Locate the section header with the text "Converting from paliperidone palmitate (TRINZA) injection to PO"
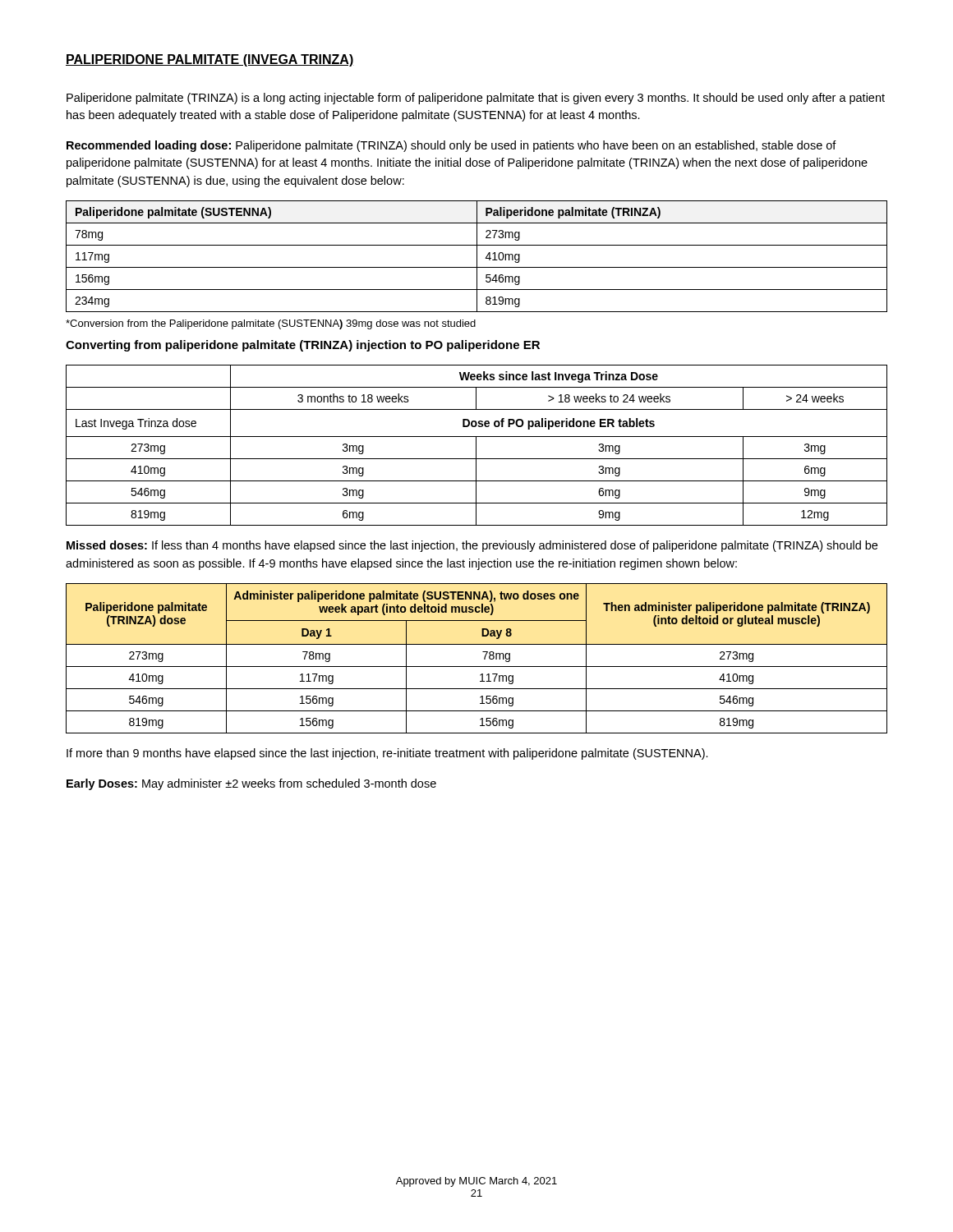Screen dimensions: 1232x953 pos(303,344)
